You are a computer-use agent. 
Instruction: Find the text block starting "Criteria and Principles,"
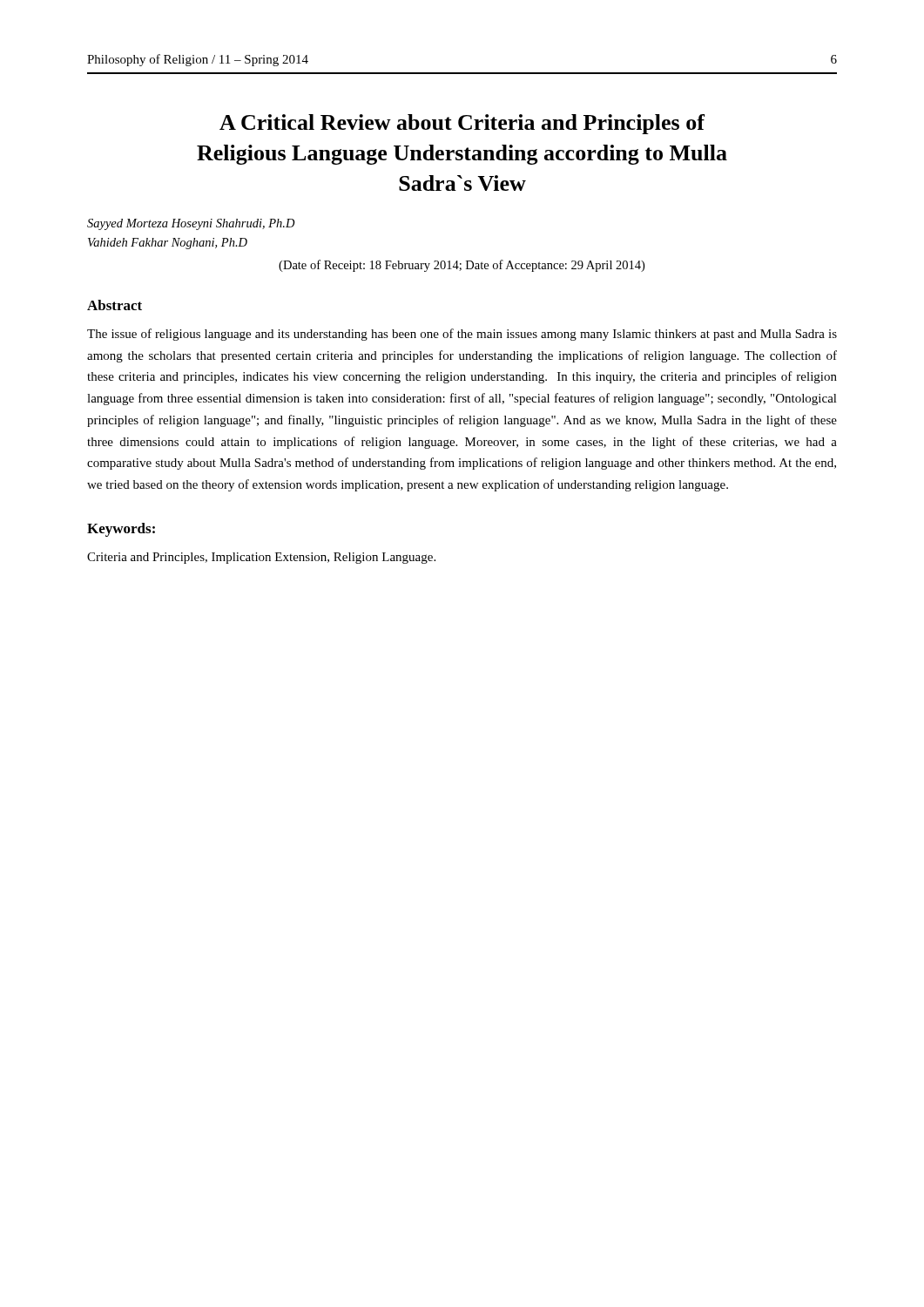point(262,557)
